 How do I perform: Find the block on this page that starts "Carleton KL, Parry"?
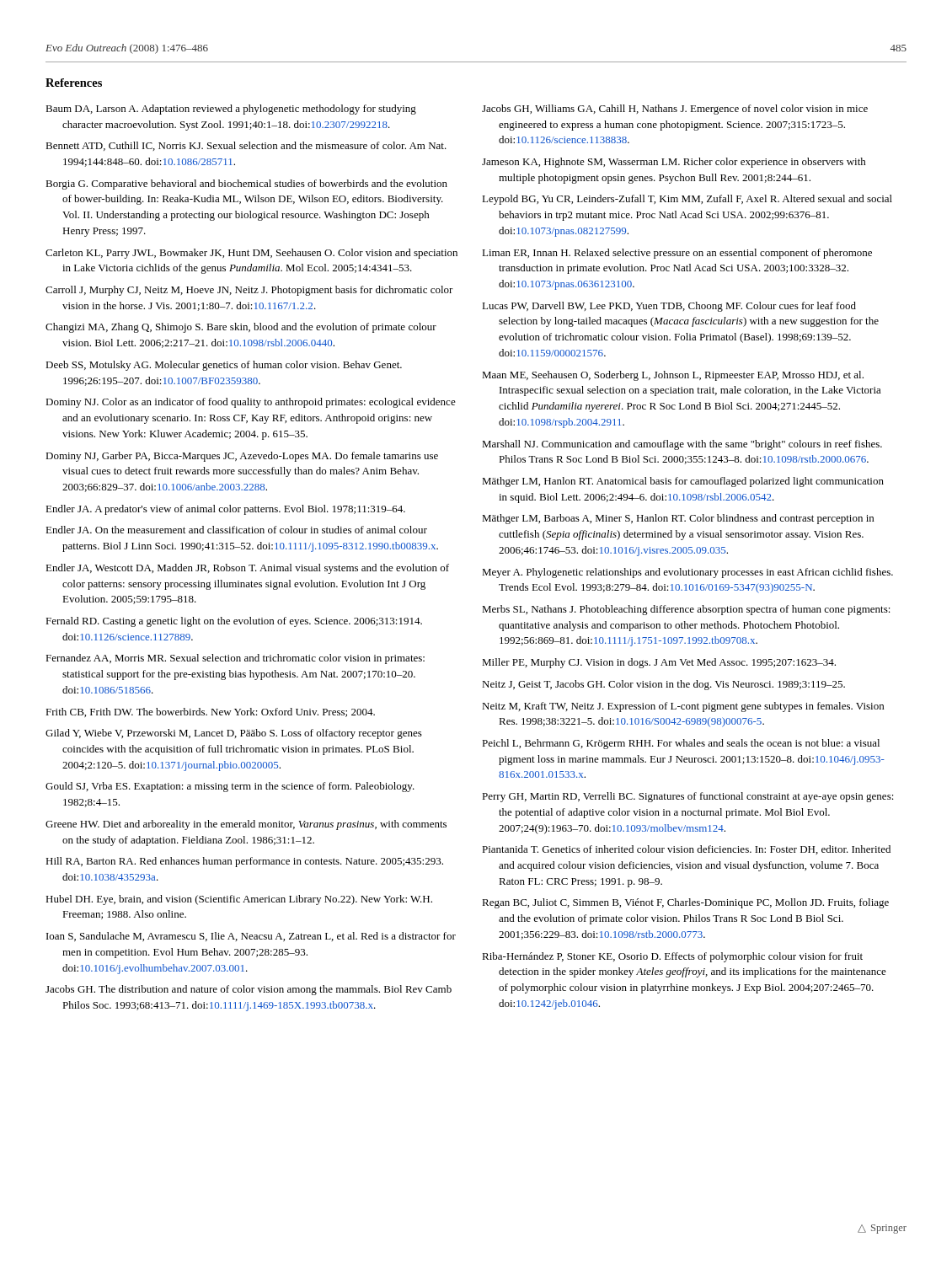[252, 260]
